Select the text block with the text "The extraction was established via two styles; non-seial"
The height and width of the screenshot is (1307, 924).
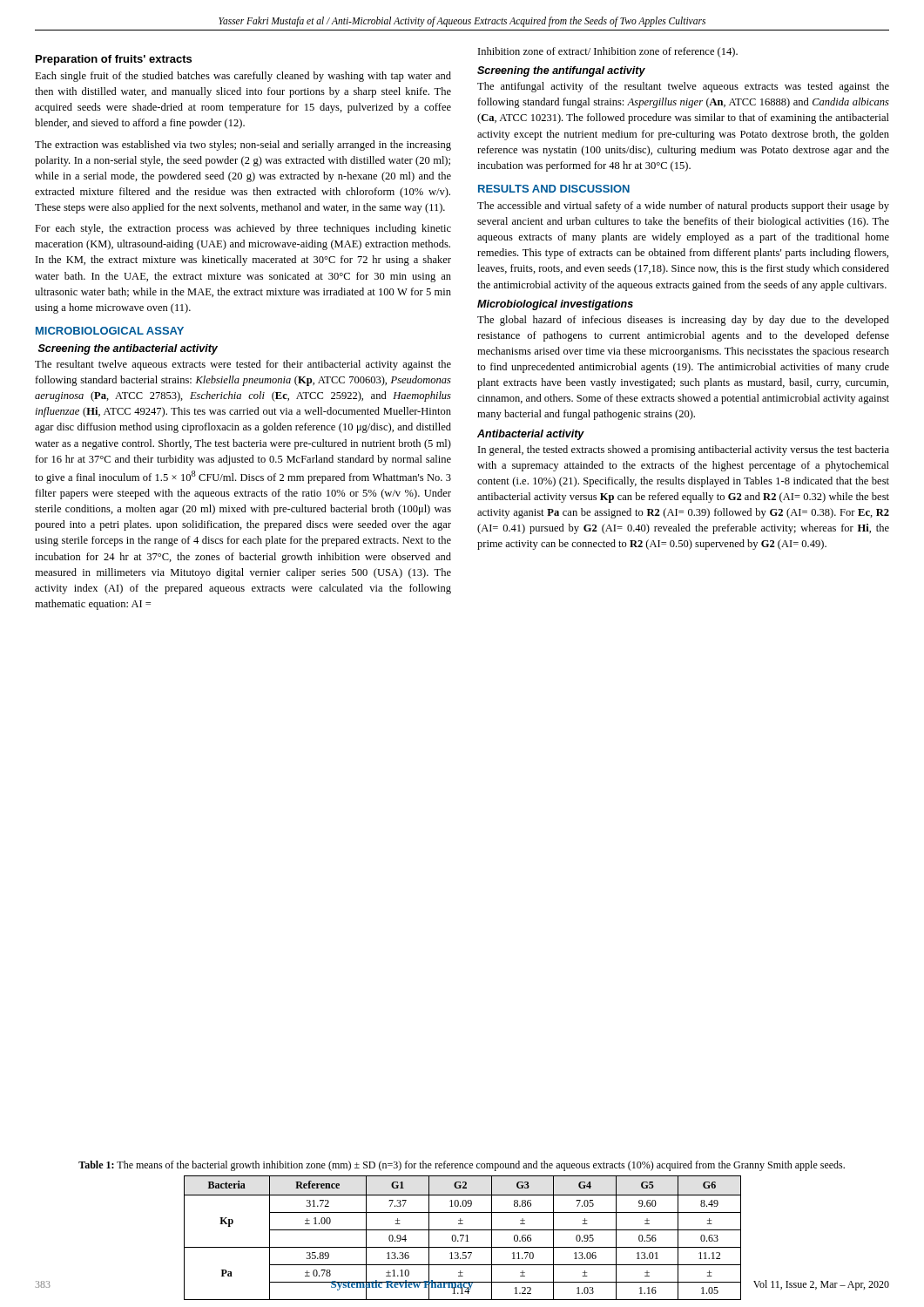(x=243, y=176)
